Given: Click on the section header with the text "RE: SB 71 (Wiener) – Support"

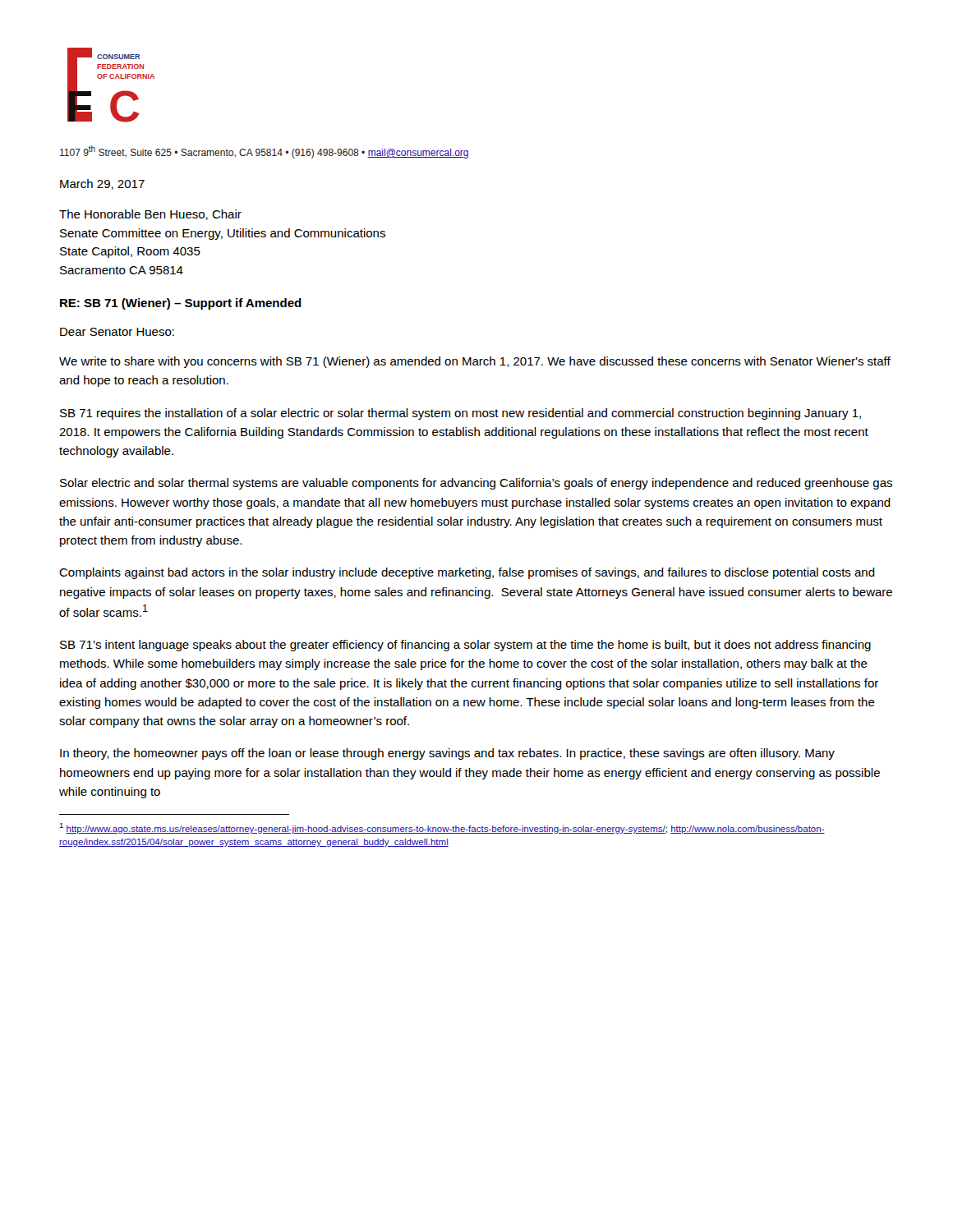Looking at the screenshot, I should (180, 303).
